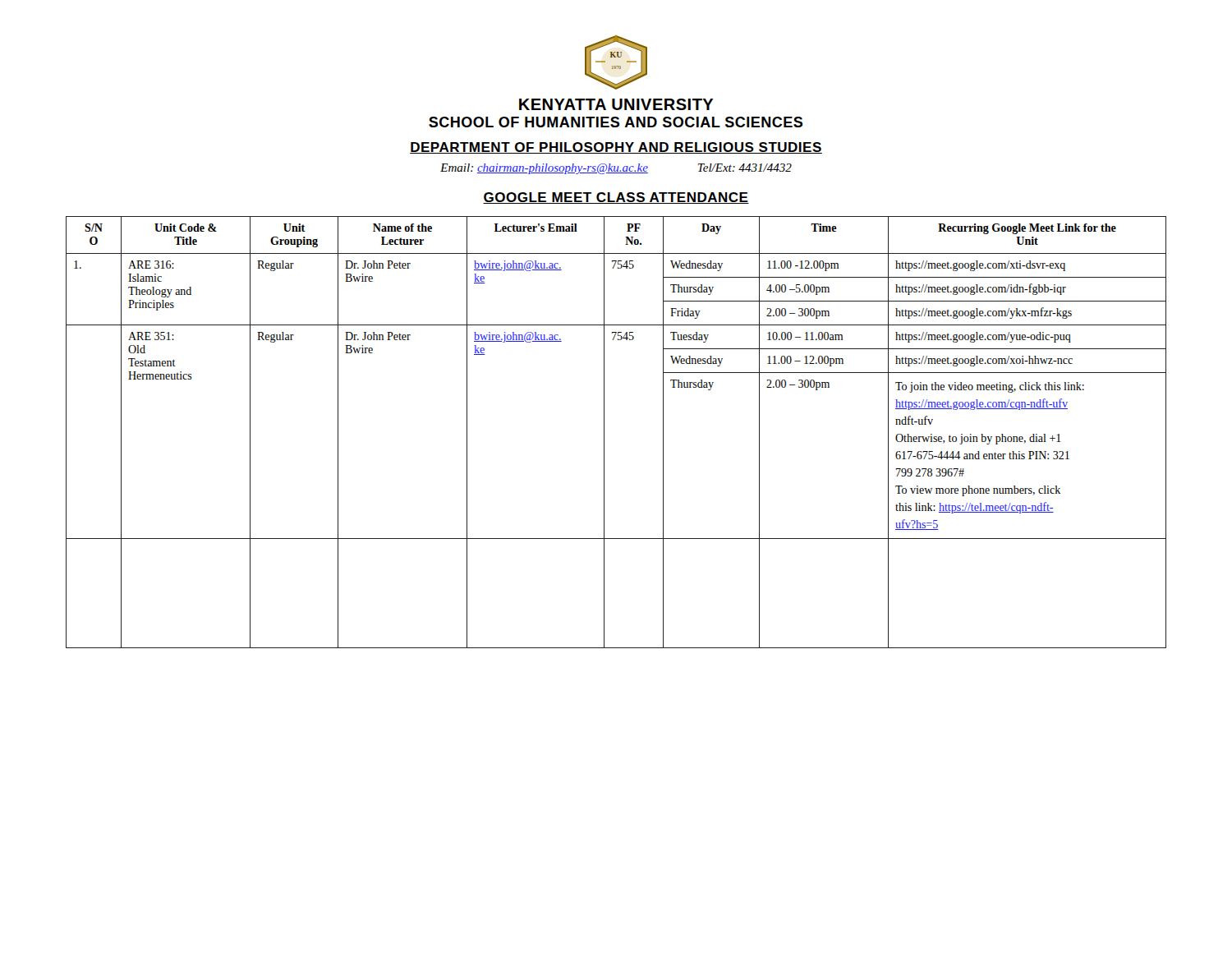Select the table
The image size is (1232, 953).
click(616, 432)
